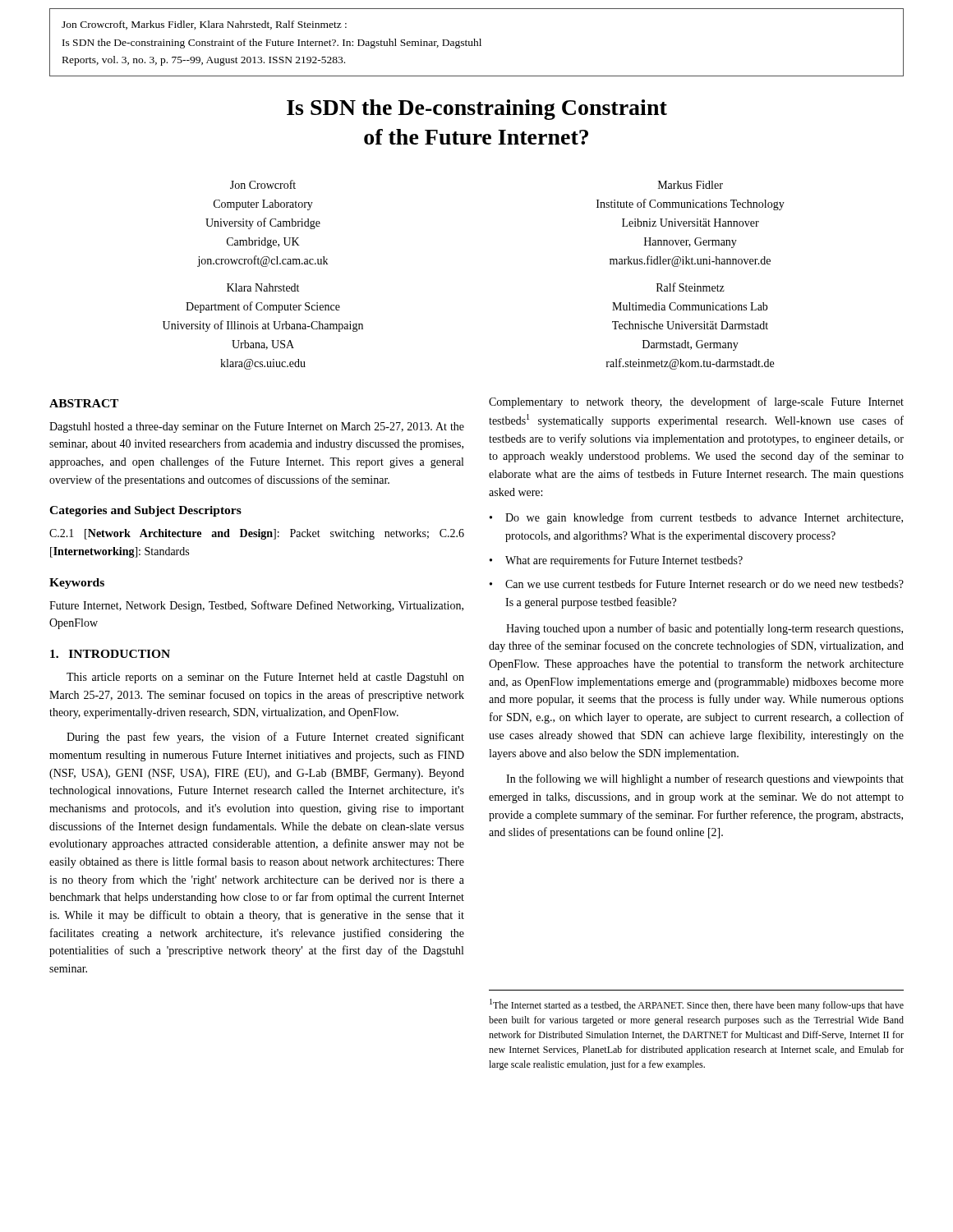Find the text block that reads "C.2.1 [Network Architecture and Design]: Packet switching networks;"
953x1232 pixels.
click(x=257, y=543)
